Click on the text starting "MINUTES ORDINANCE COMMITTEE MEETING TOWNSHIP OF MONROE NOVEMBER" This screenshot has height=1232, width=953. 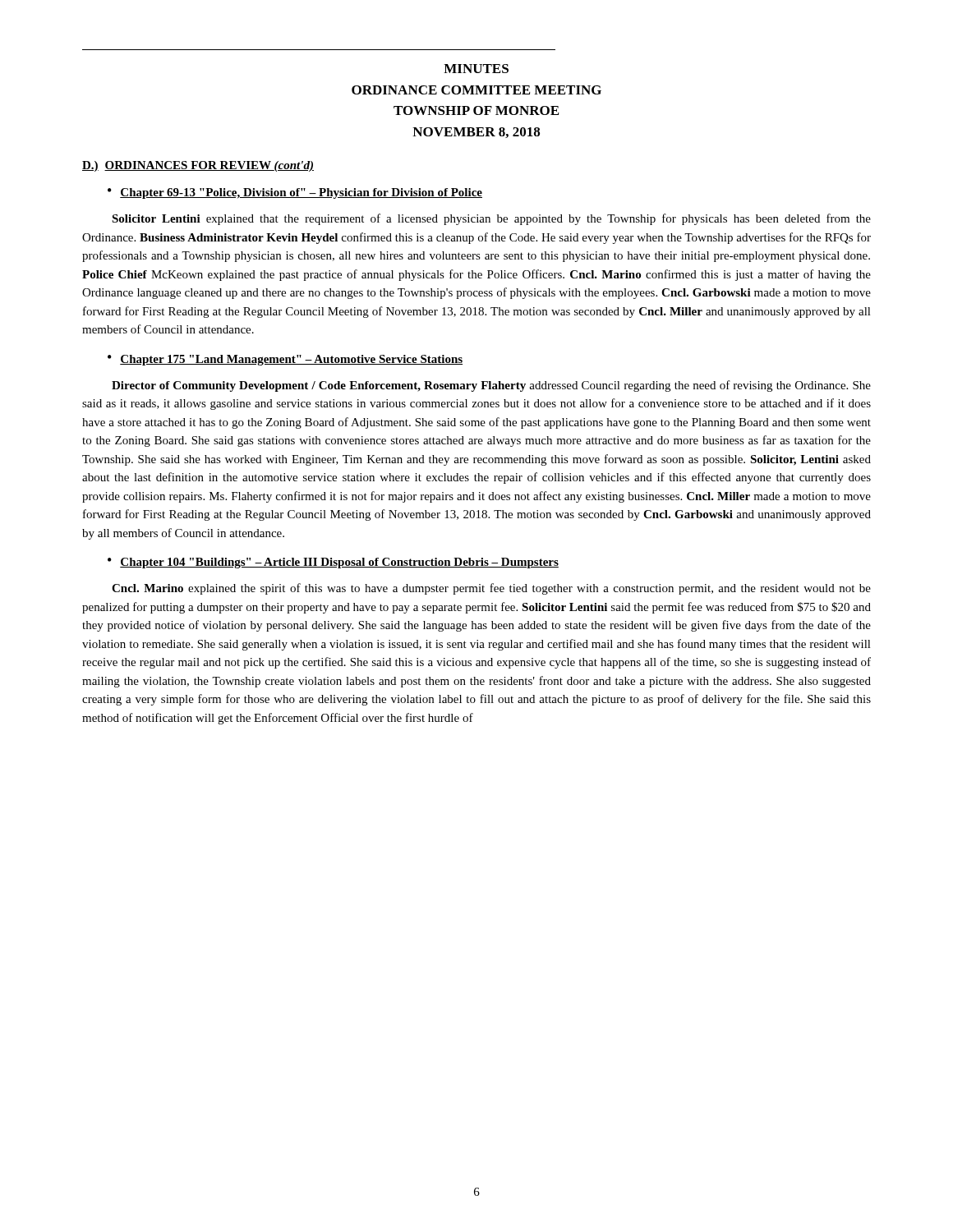coord(476,100)
